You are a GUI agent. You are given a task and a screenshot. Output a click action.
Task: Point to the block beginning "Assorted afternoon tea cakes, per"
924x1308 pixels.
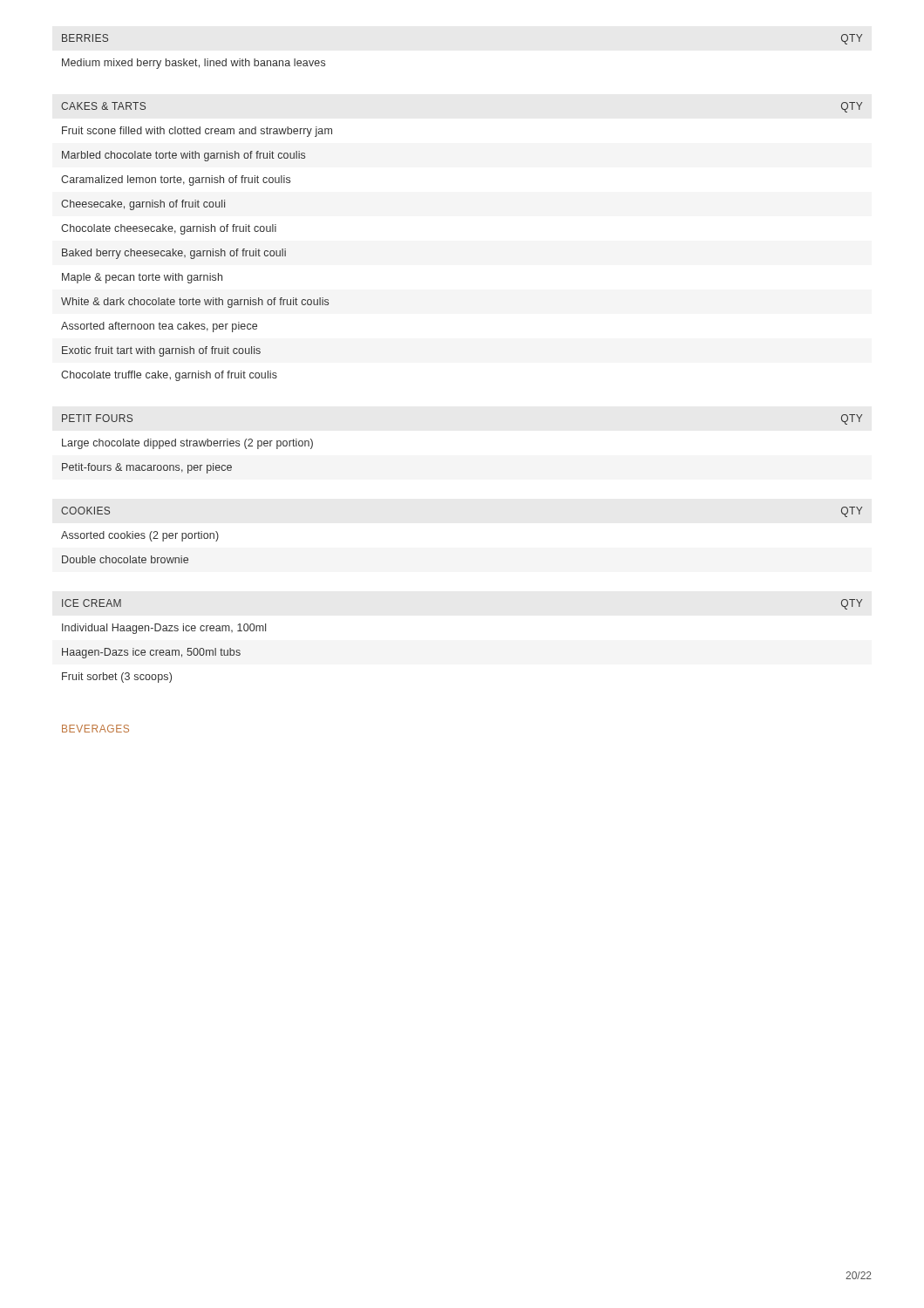point(159,326)
